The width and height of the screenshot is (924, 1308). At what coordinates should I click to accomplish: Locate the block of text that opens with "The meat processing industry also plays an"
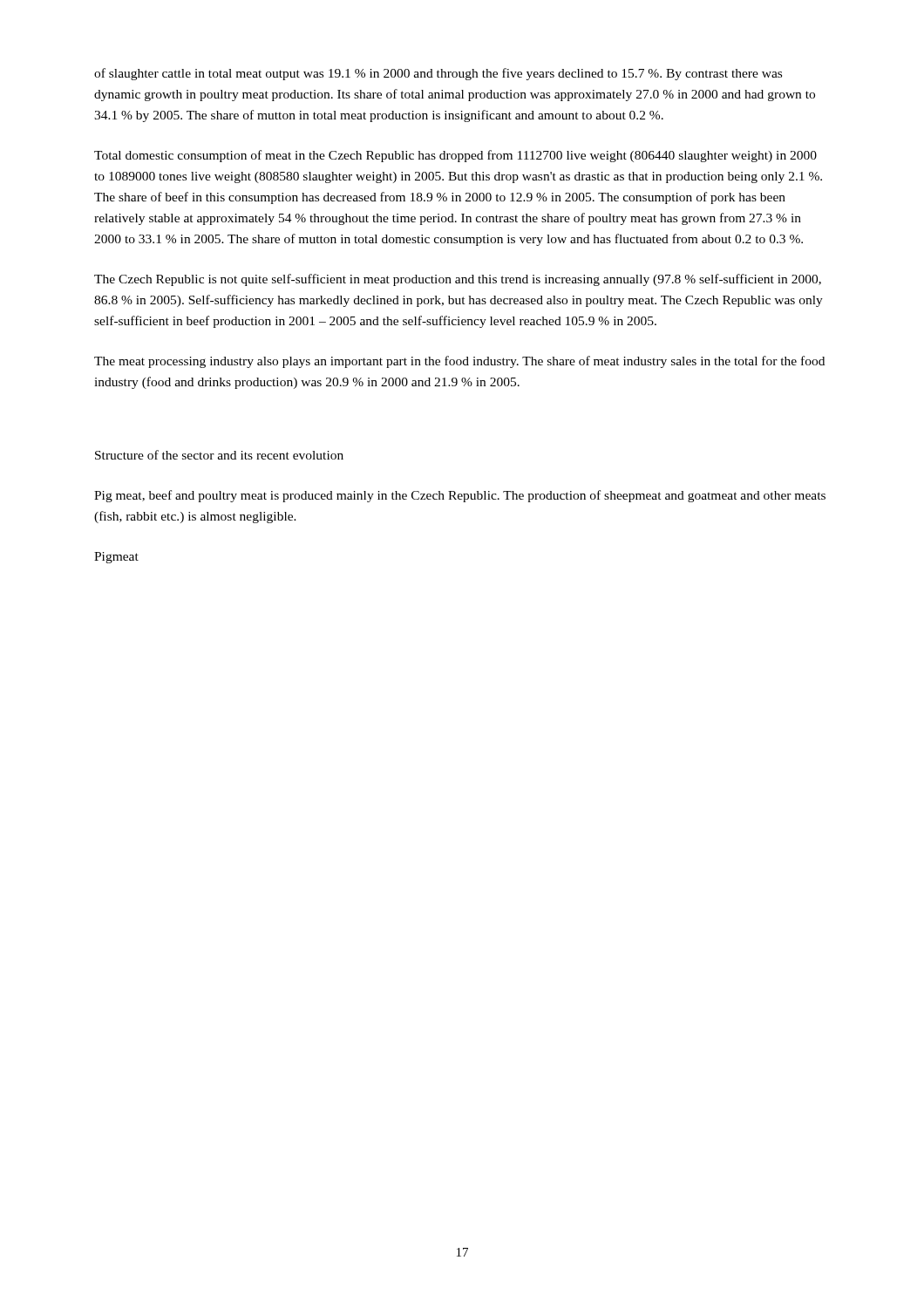coord(460,371)
